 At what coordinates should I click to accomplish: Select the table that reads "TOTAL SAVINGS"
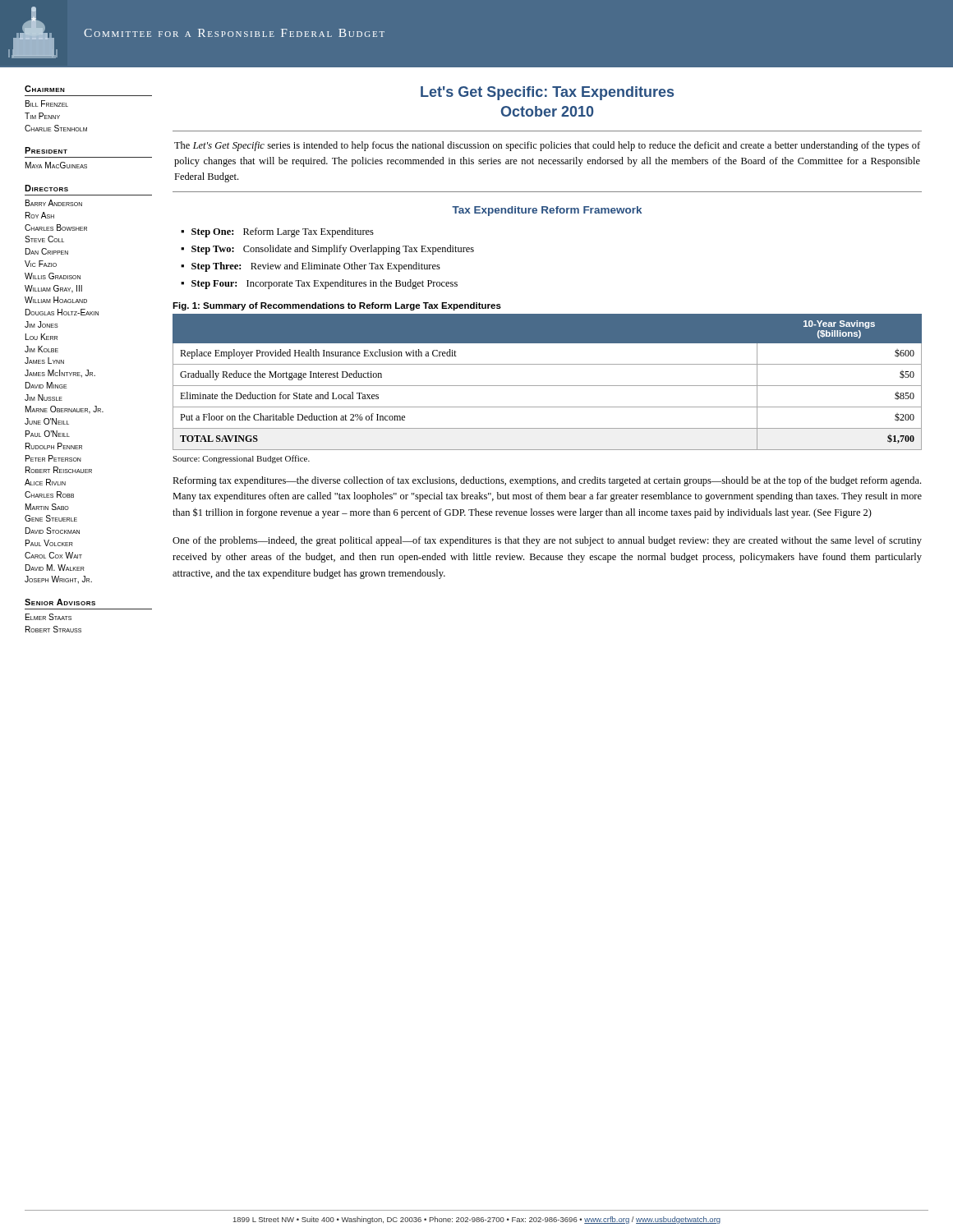[x=547, y=382]
